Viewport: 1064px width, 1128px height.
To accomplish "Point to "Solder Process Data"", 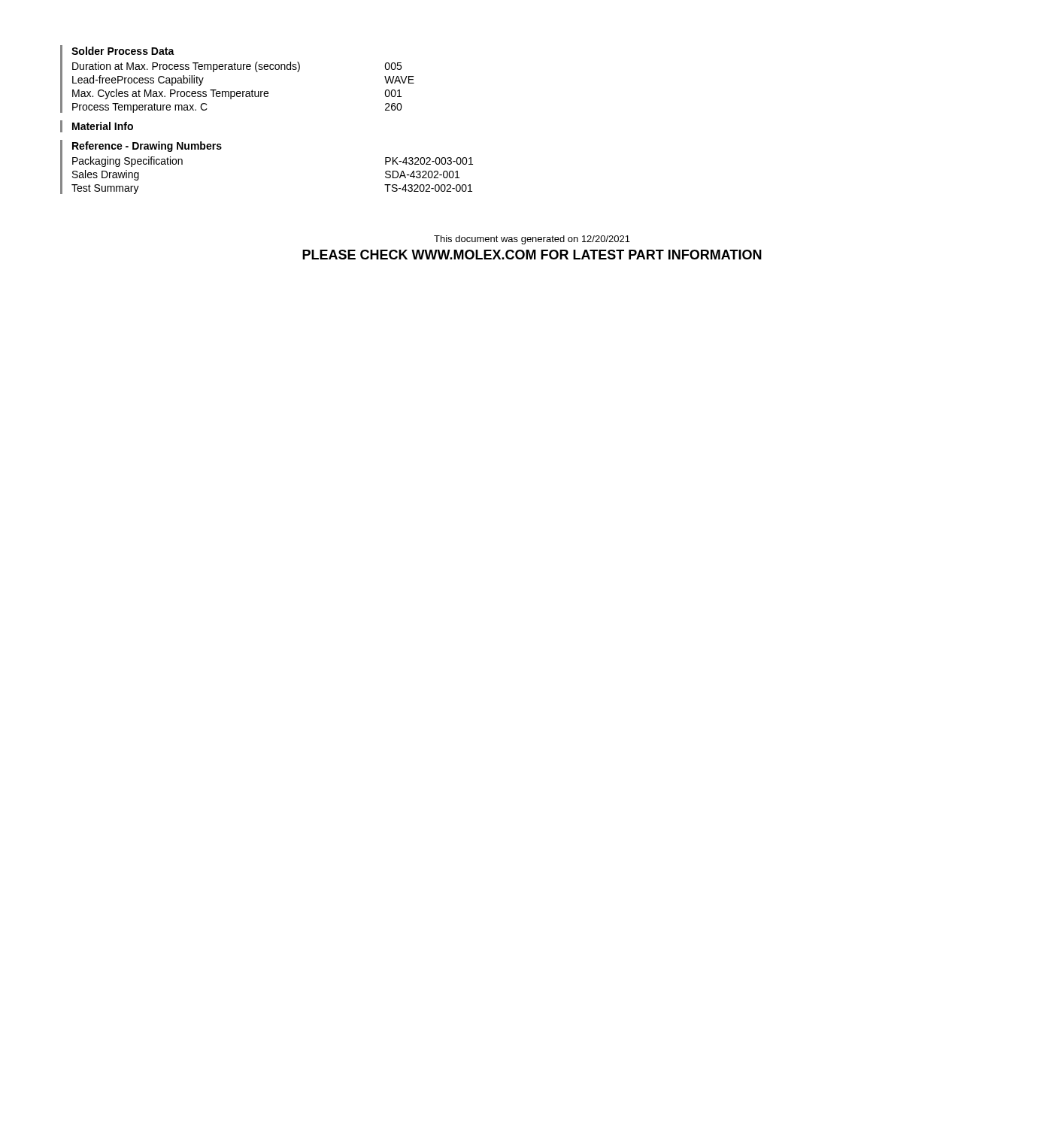I will [123, 51].
